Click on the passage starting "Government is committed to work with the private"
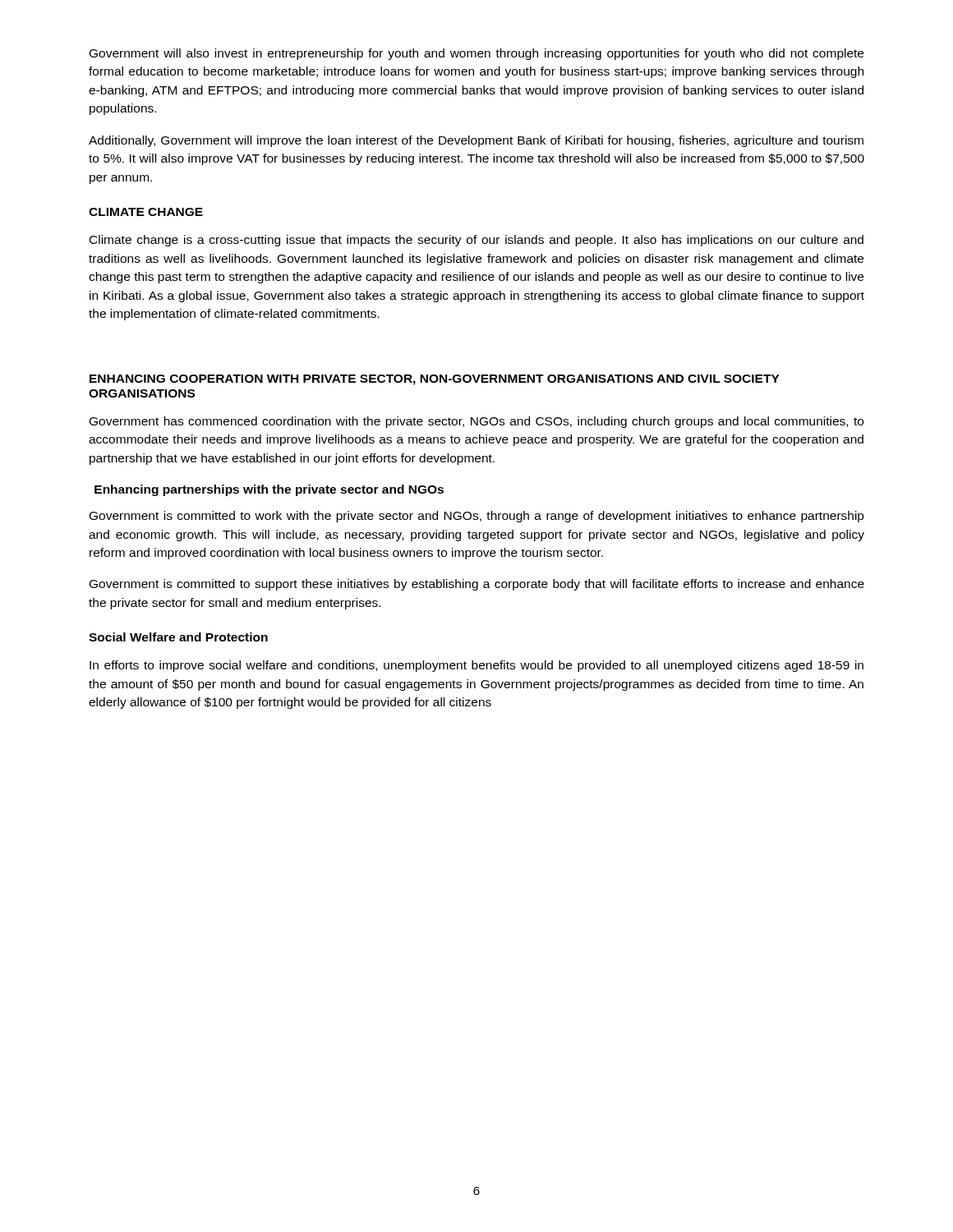This screenshot has width=953, height=1232. [x=476, y=534]
